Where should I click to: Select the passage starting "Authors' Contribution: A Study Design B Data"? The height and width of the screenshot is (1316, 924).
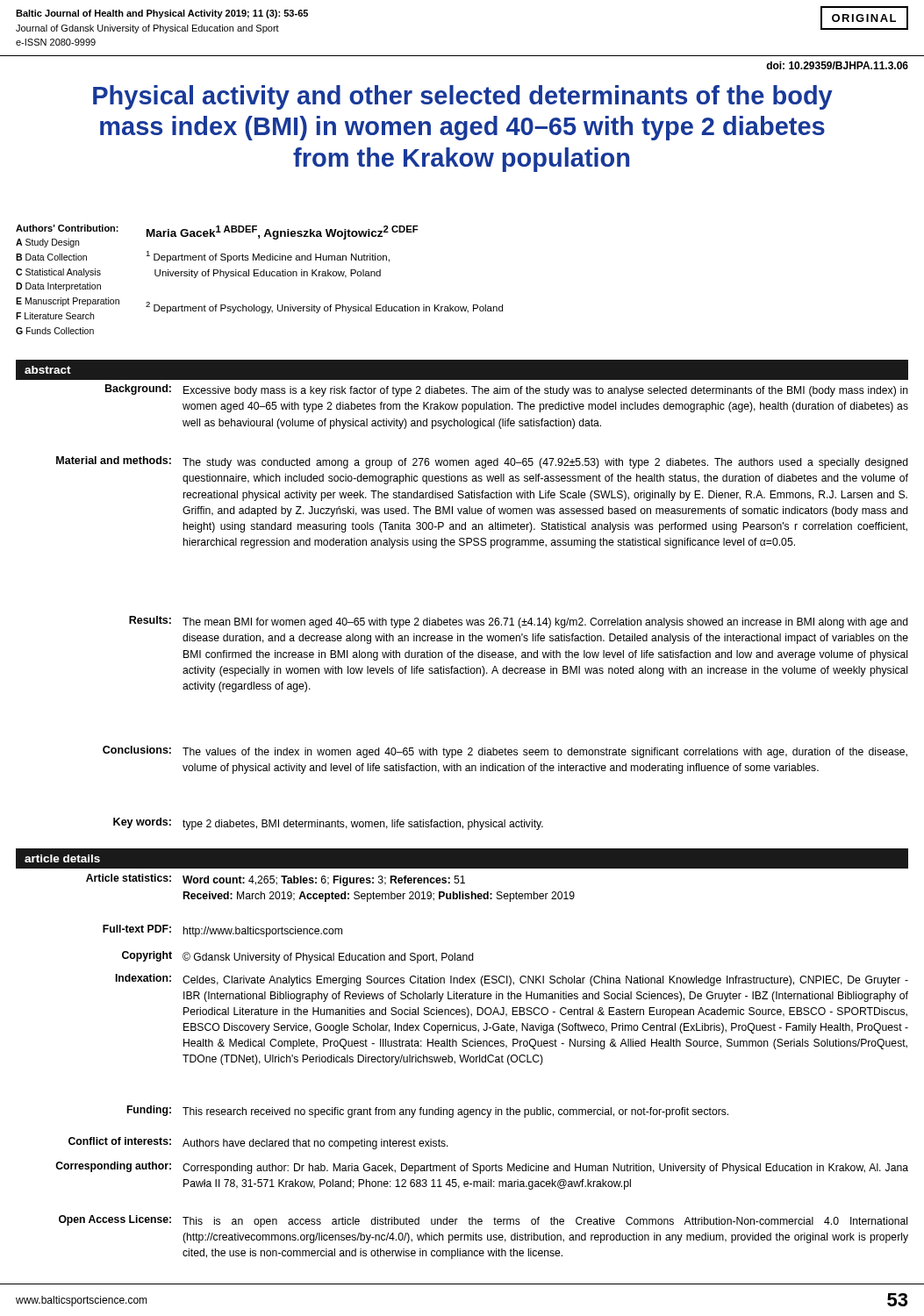(x=217, y=236)
